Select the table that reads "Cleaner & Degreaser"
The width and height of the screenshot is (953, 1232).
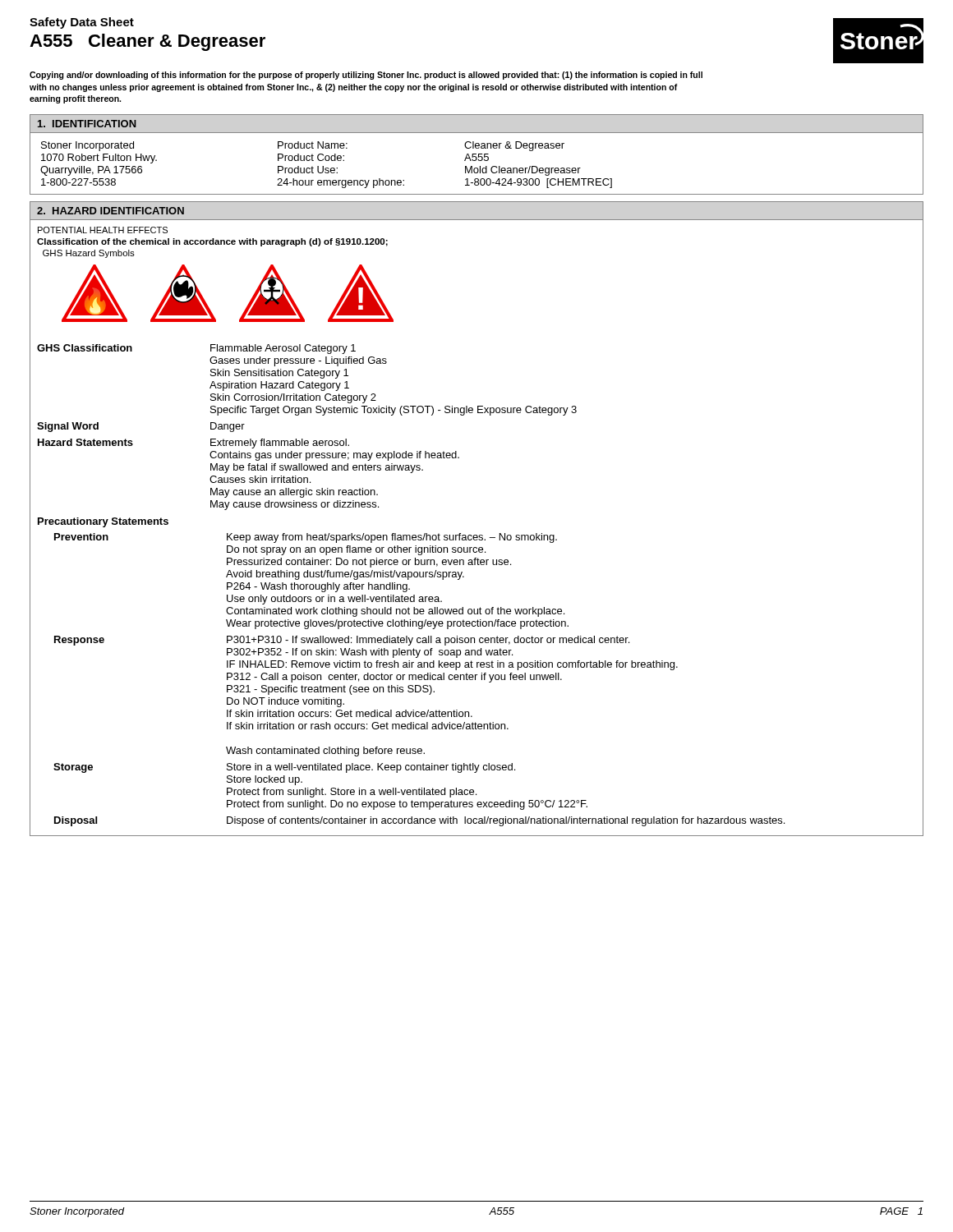coord(476,163)
